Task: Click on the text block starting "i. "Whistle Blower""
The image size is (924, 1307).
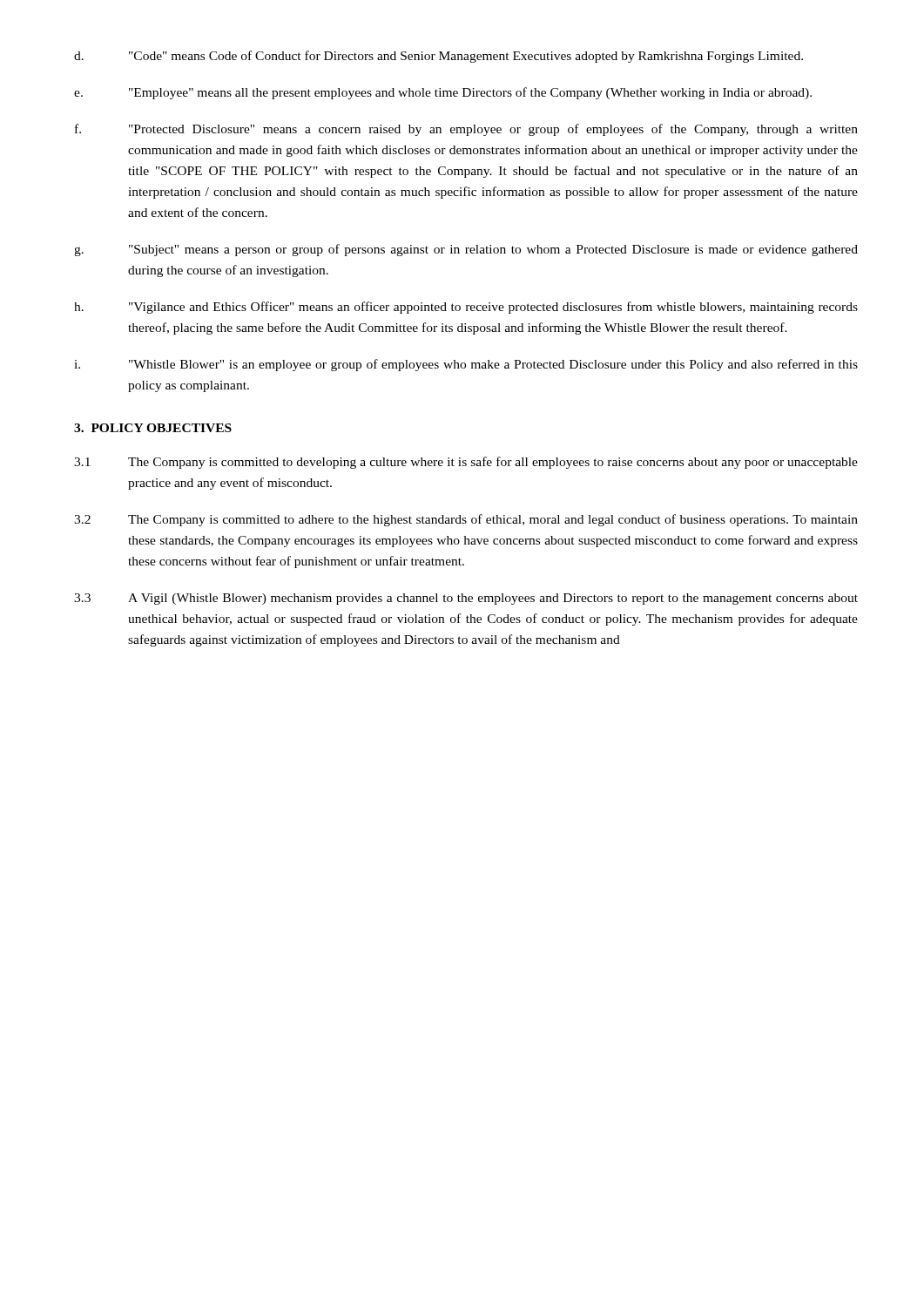Action: click(466, 375)
